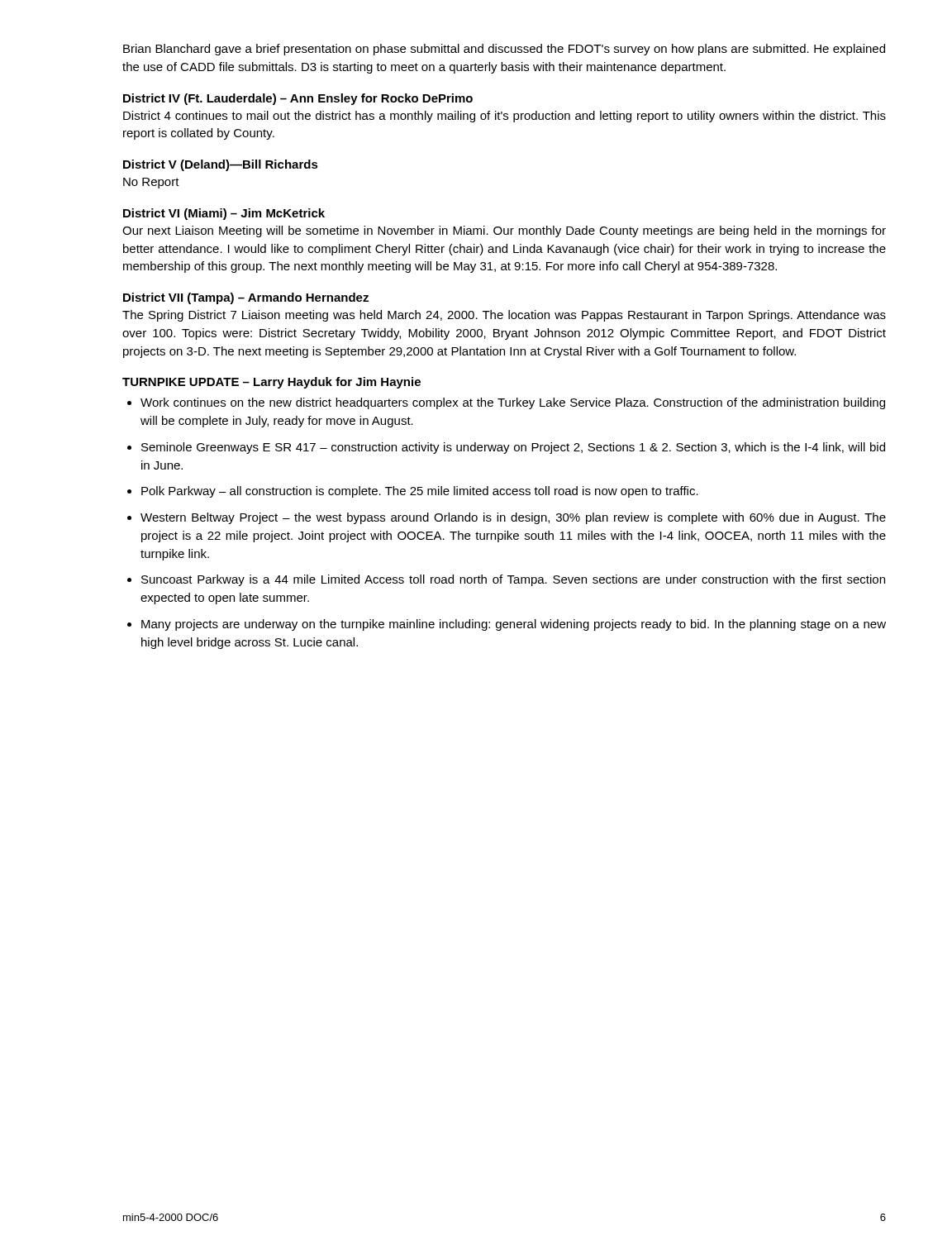The height and width of the screenshot is (1240, 952).
Task: Select the element starting "Brian Blanchard gave a brief presentation on"
Action: click(x=504, y=57)
